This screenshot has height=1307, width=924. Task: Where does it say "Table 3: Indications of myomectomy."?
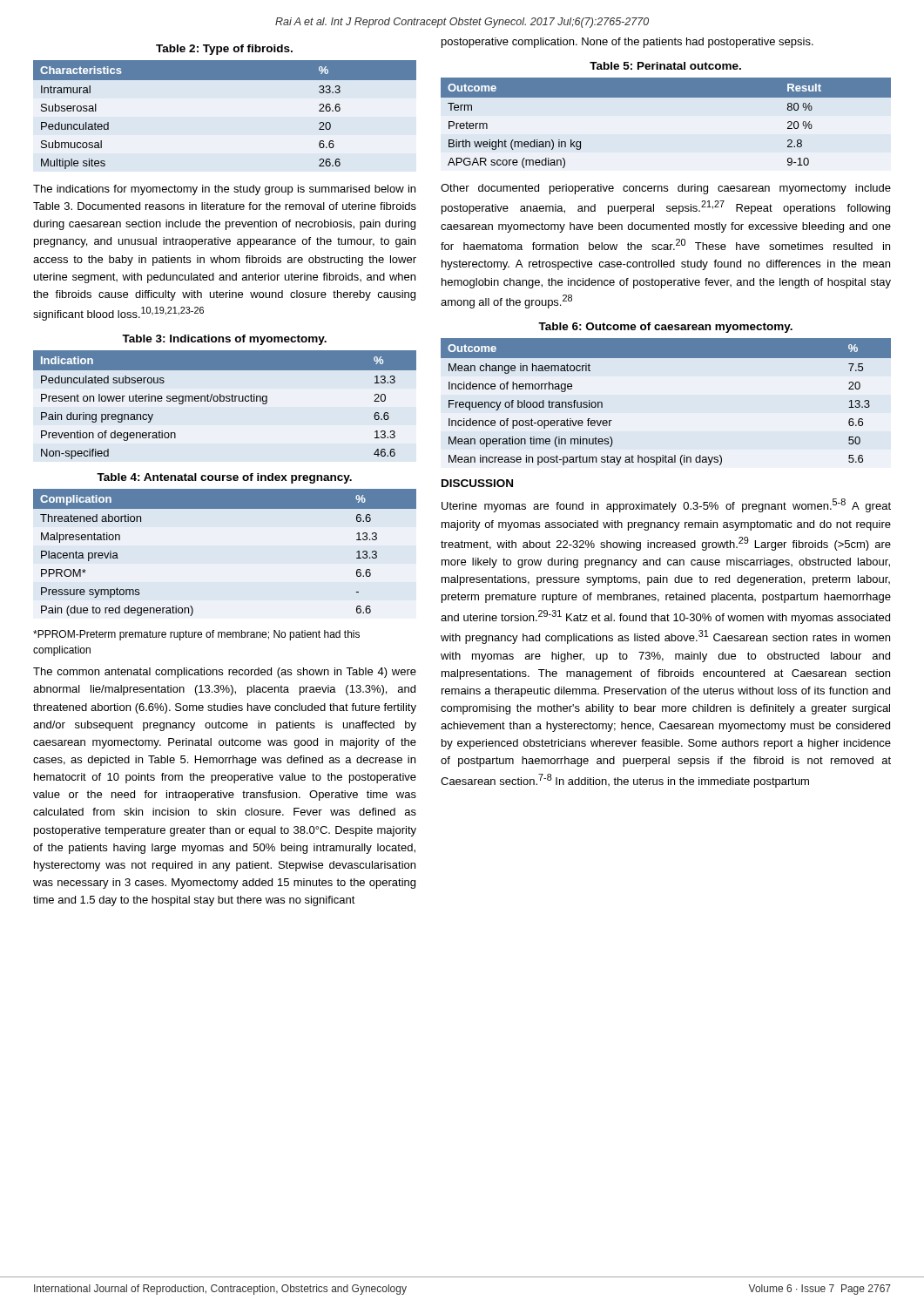pos(225,339)
